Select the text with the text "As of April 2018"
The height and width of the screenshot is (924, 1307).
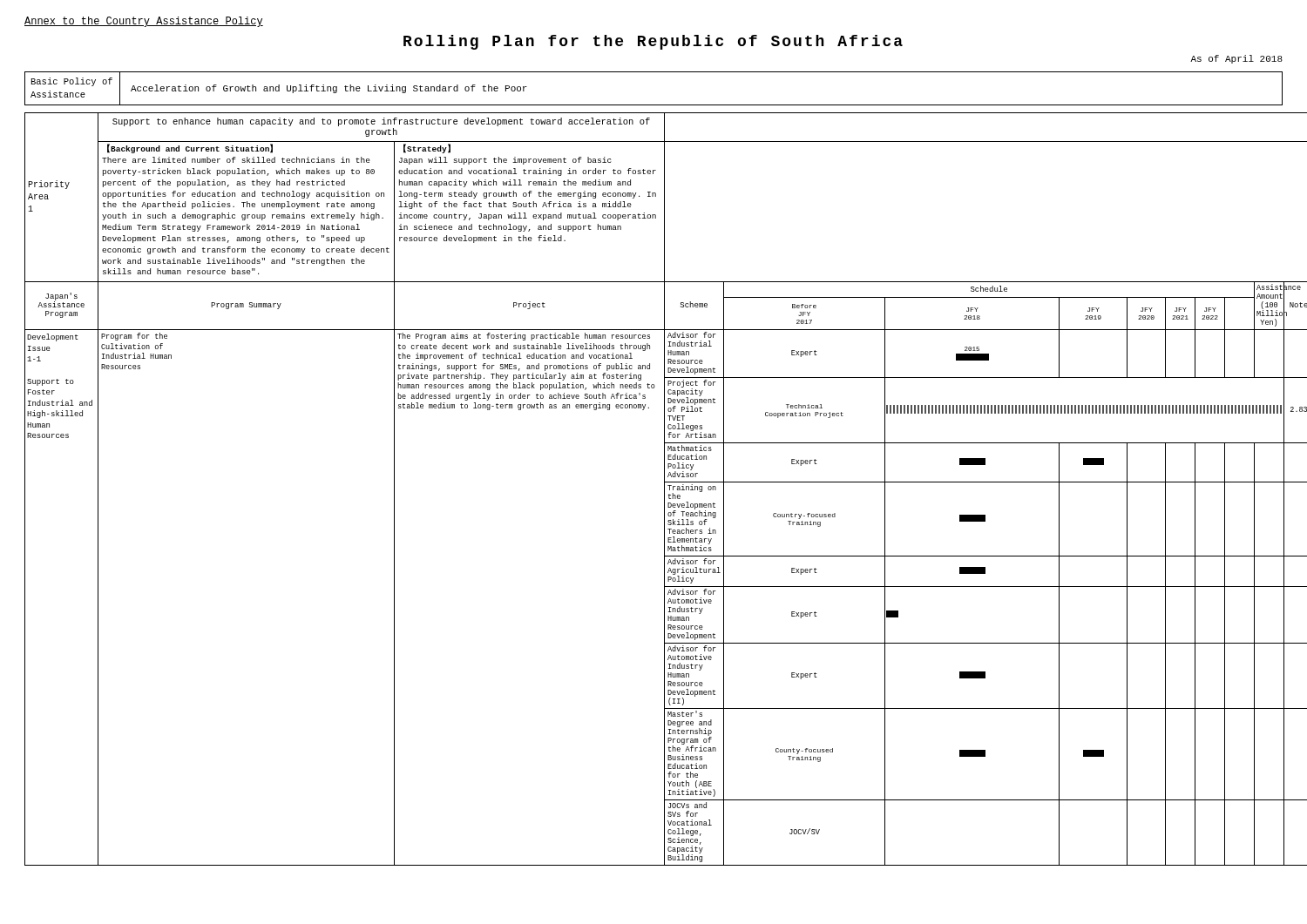point(1237,59)
